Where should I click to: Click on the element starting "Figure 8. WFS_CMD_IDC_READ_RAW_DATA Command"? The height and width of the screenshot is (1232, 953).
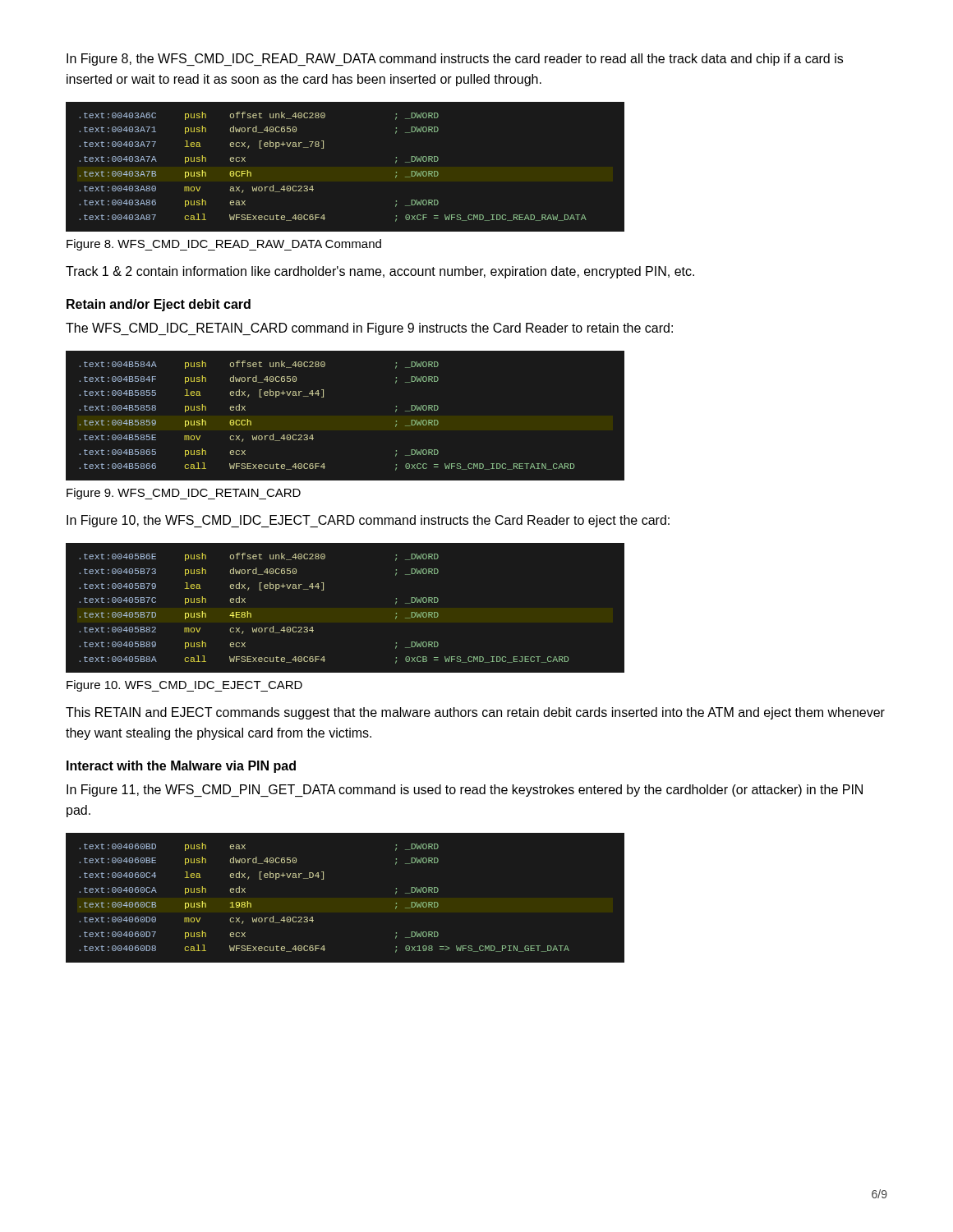click(224, 244)
